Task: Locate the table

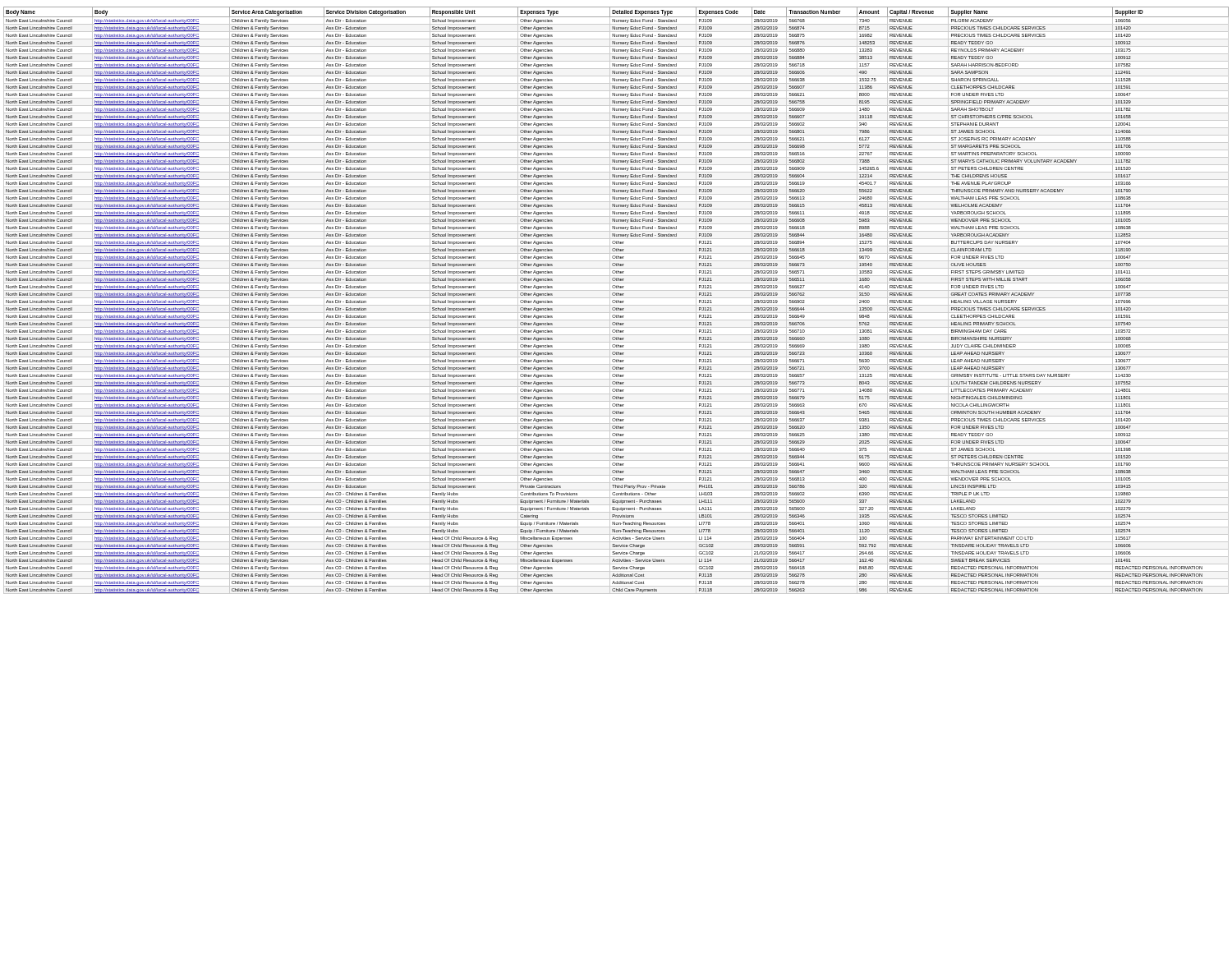Action: click(x=616, y=300)
